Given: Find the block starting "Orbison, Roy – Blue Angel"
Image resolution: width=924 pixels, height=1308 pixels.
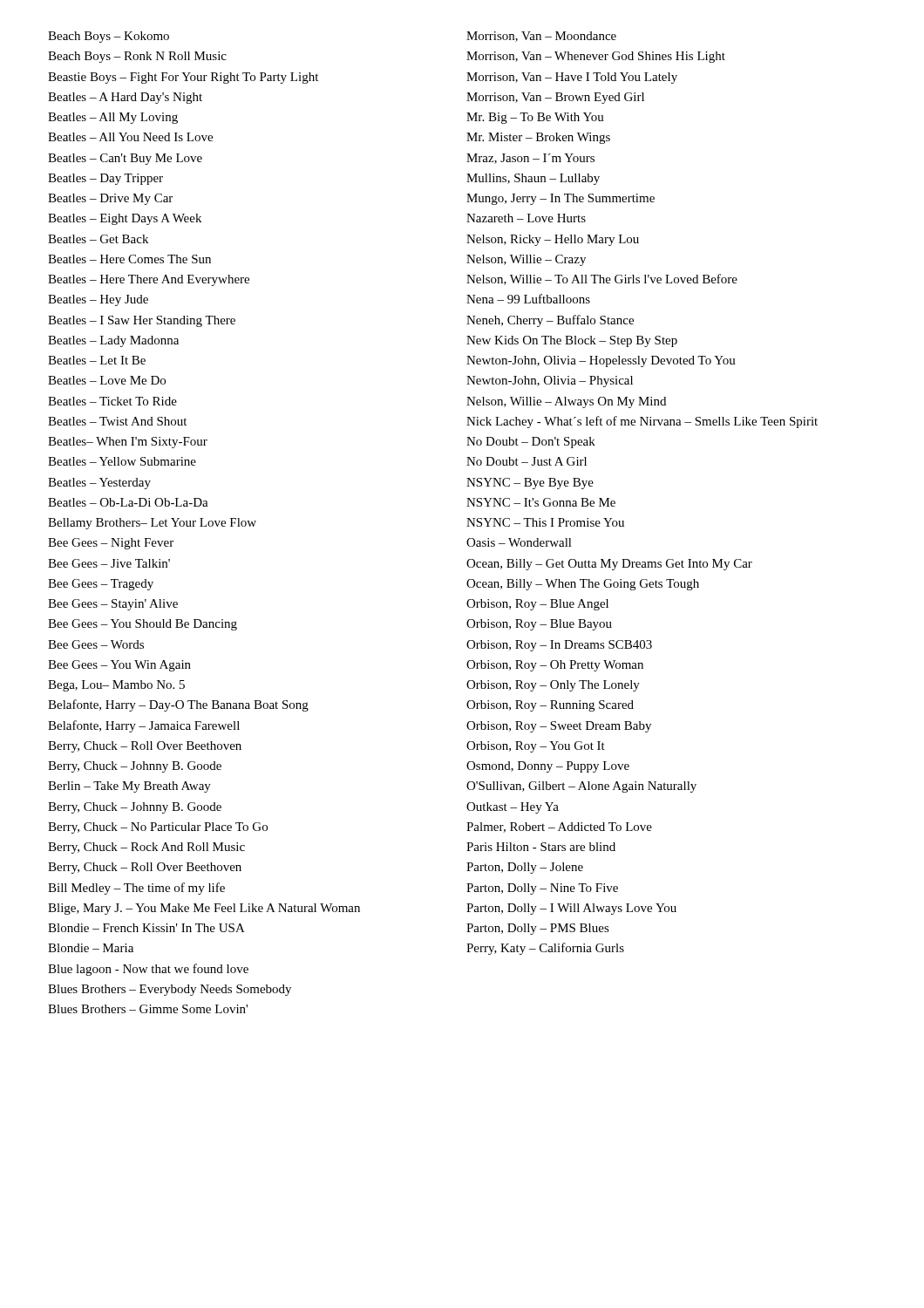Looking at the screenshot, I should coord(537,605).
